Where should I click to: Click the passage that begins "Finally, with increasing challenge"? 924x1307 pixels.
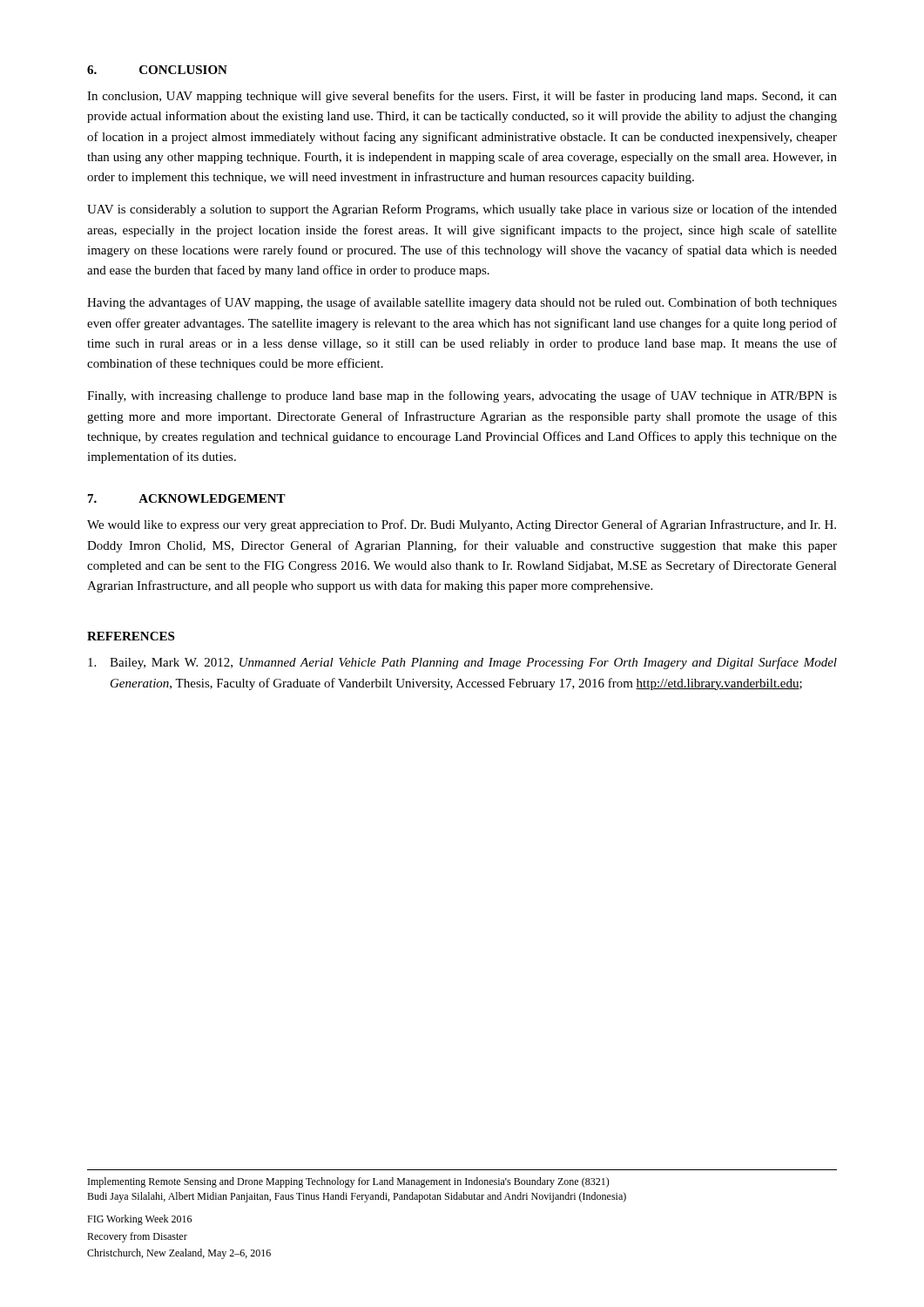click(x=462, y=426)
